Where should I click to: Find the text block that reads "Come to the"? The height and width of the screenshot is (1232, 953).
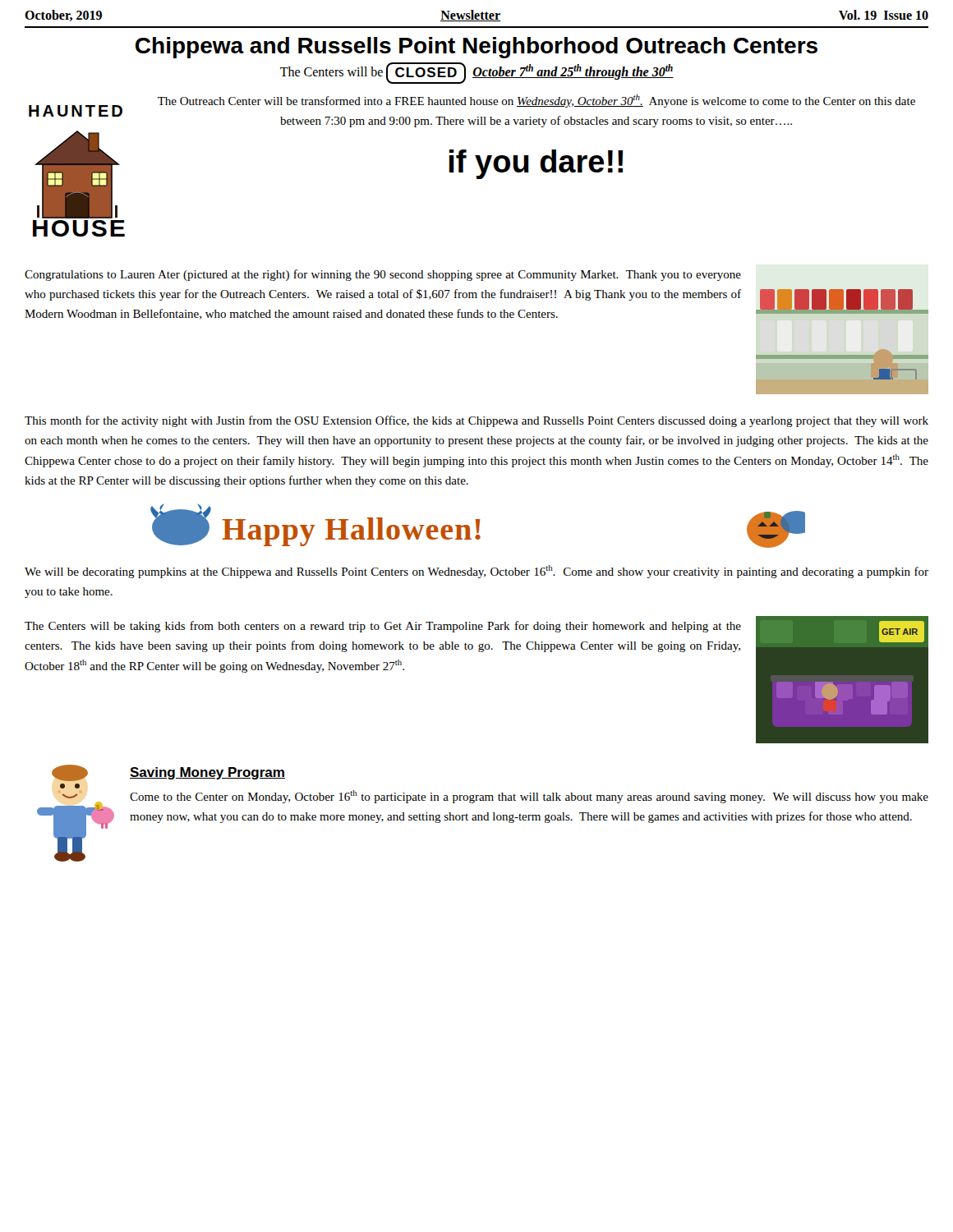coord(529,805)
